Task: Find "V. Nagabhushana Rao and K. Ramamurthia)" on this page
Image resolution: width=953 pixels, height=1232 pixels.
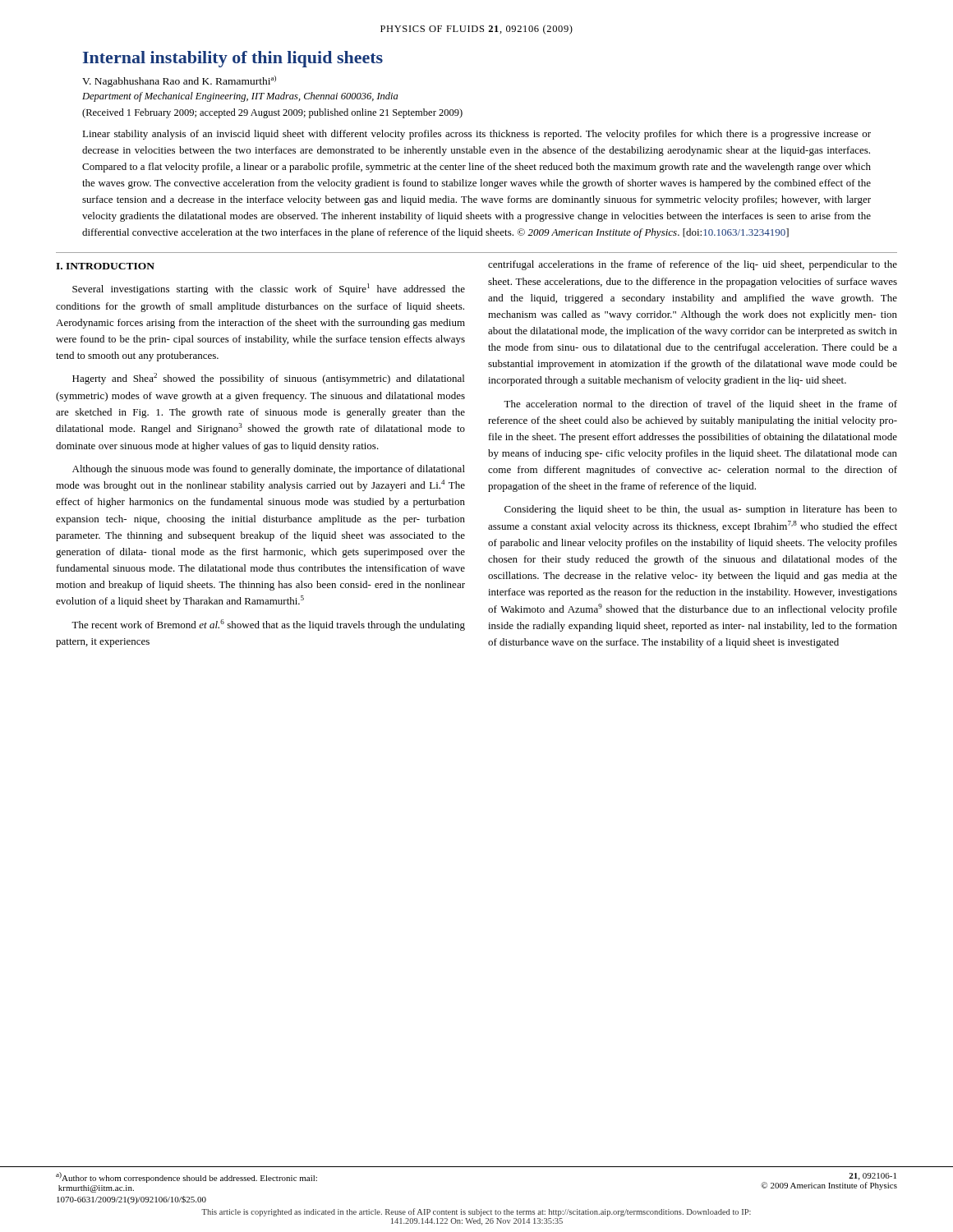Action: coord(179,80)
